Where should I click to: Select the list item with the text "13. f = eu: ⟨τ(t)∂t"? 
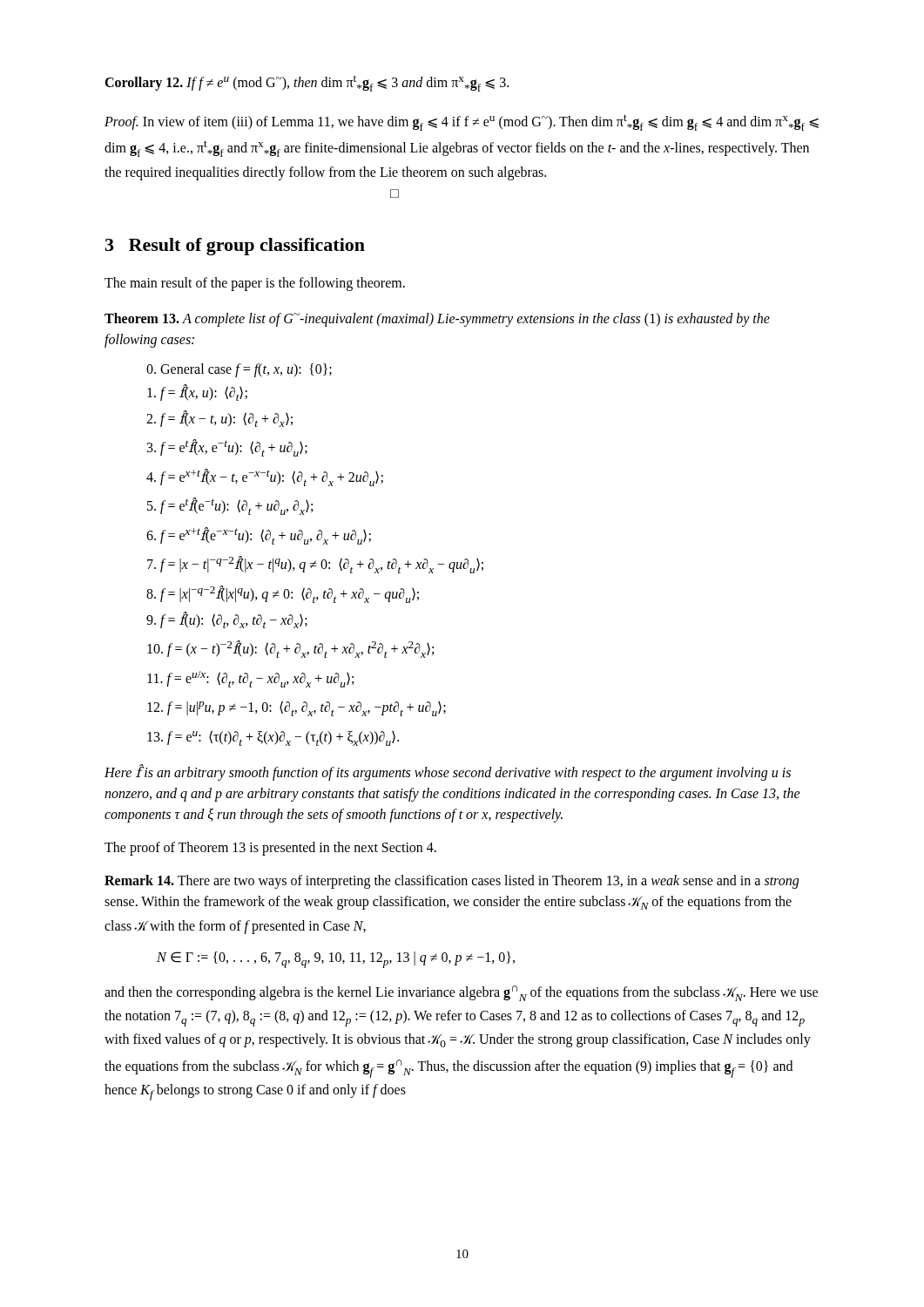(273, 737)
